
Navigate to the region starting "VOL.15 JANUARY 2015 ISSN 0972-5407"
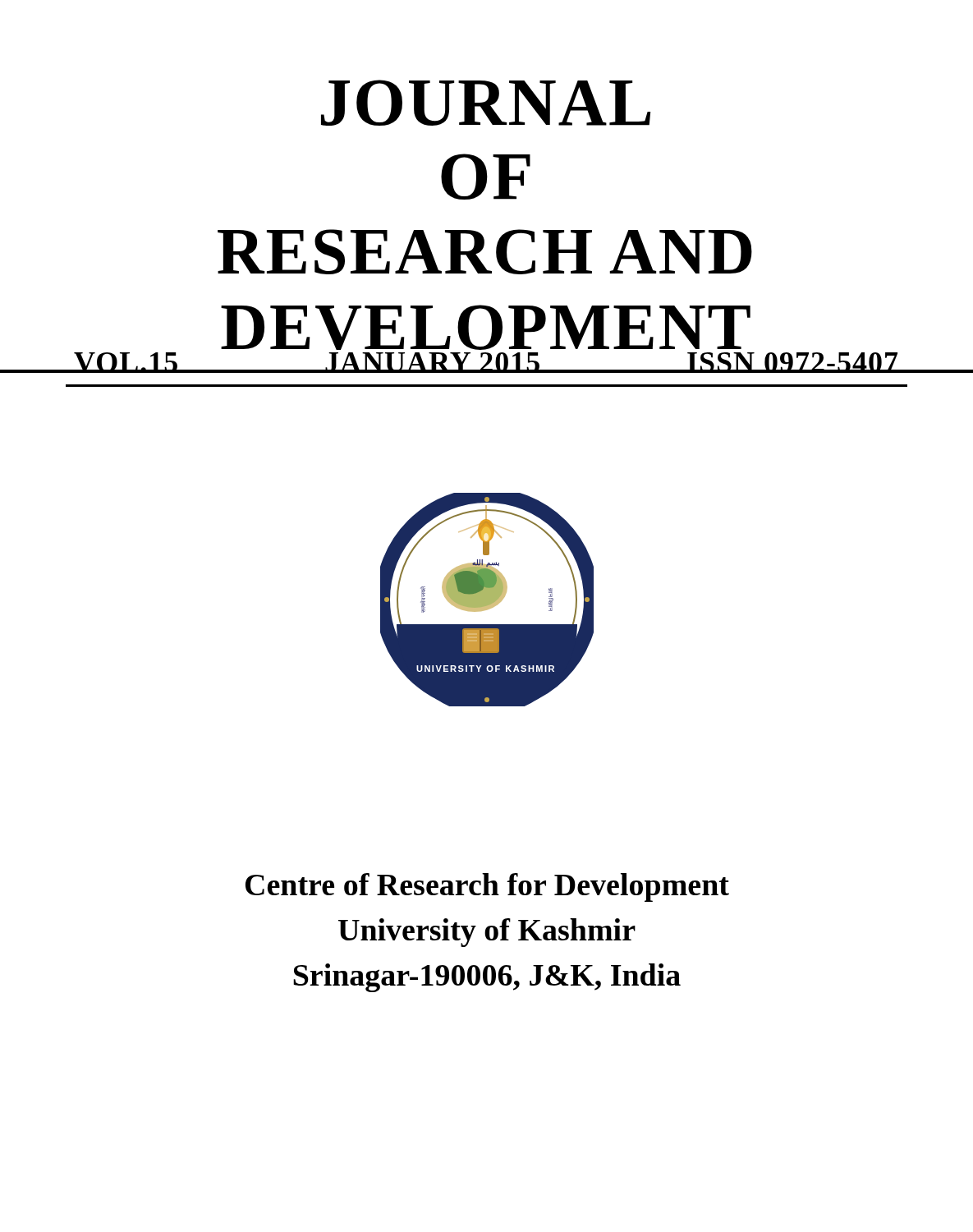(x=486, y=362)
